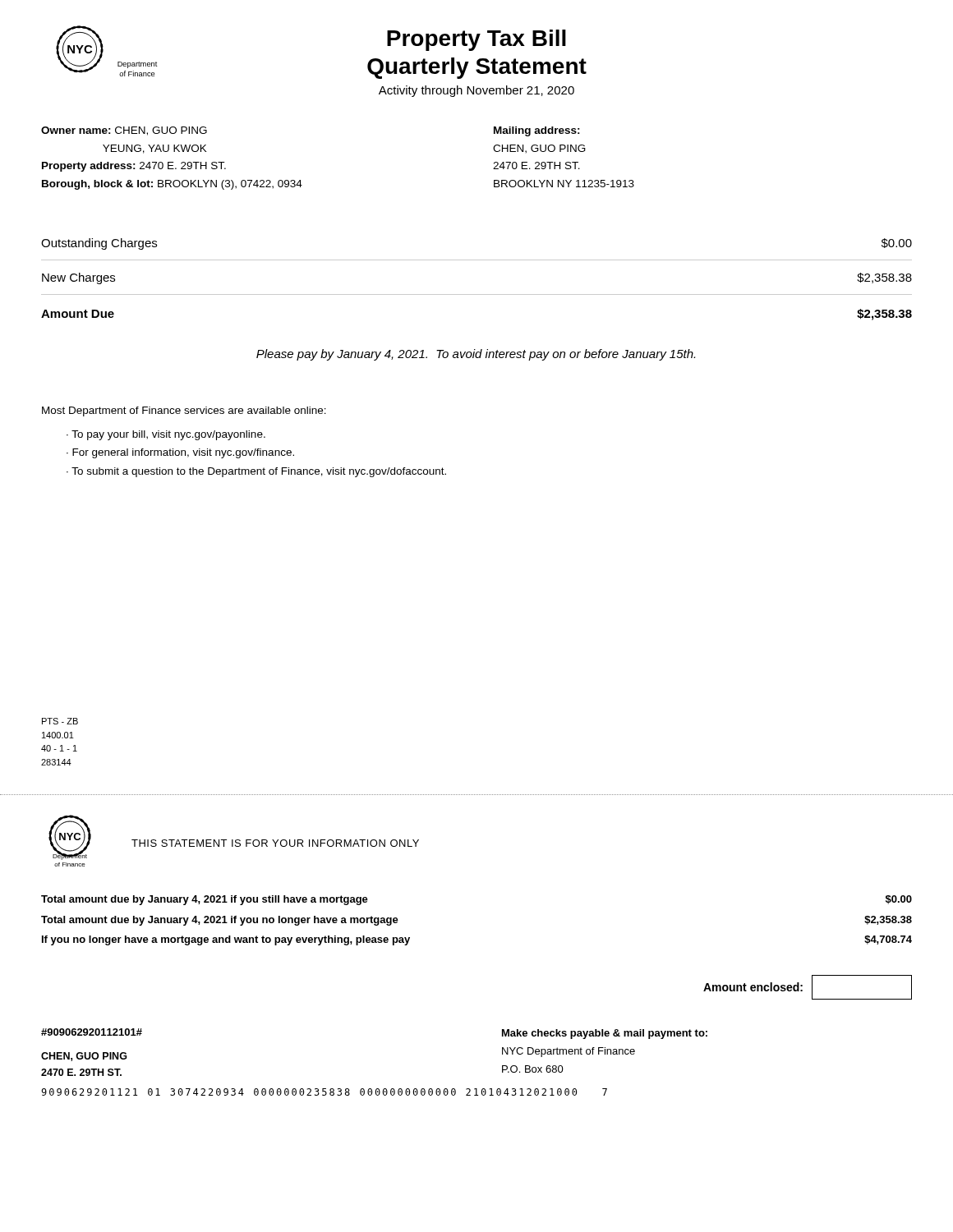Select the block starting "Mailing address: CHEN, GUO PING"
This screenshot has width=953, height=1232.
[564, 157]
